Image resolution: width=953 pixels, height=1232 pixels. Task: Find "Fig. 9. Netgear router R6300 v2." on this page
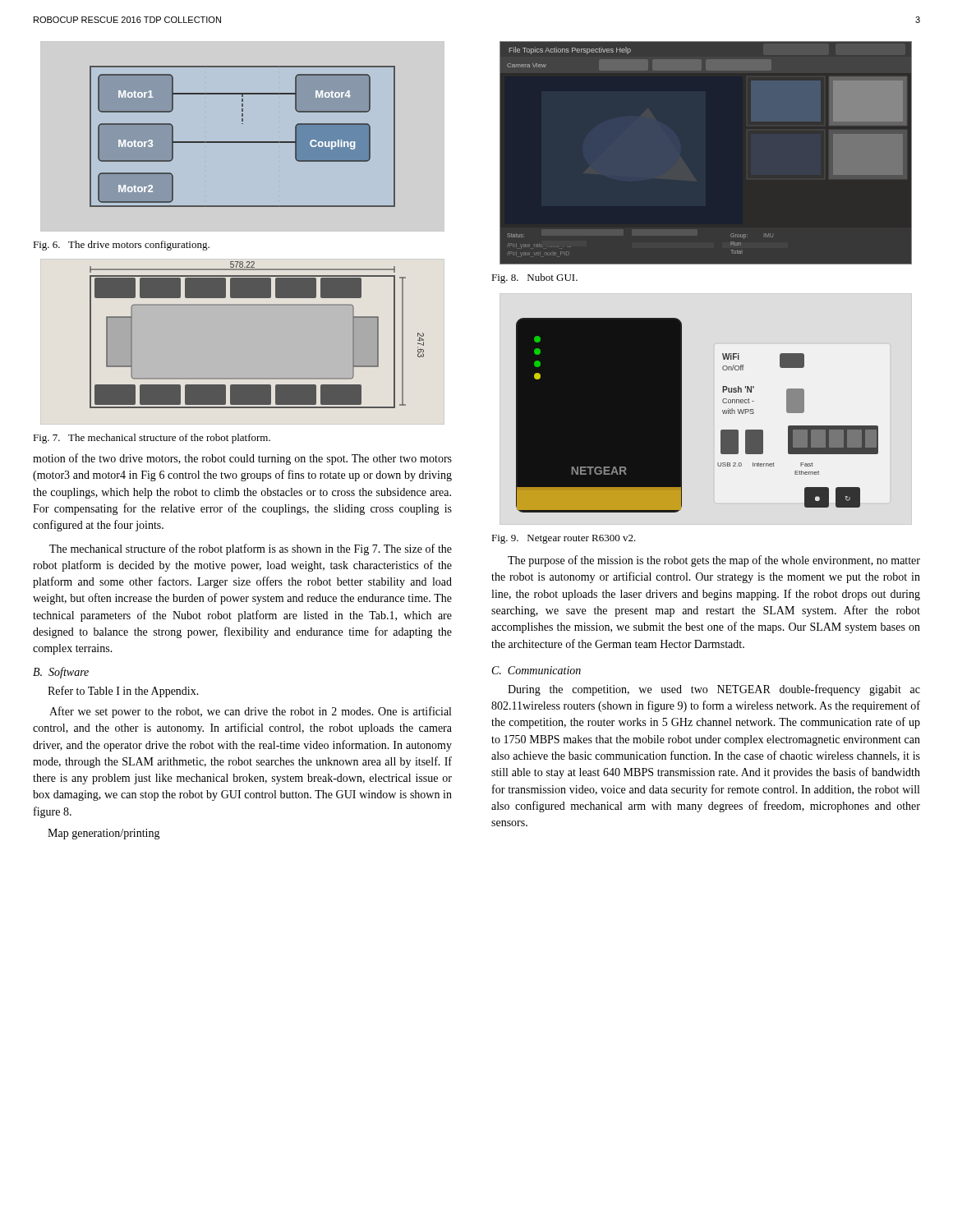(564, 537)
